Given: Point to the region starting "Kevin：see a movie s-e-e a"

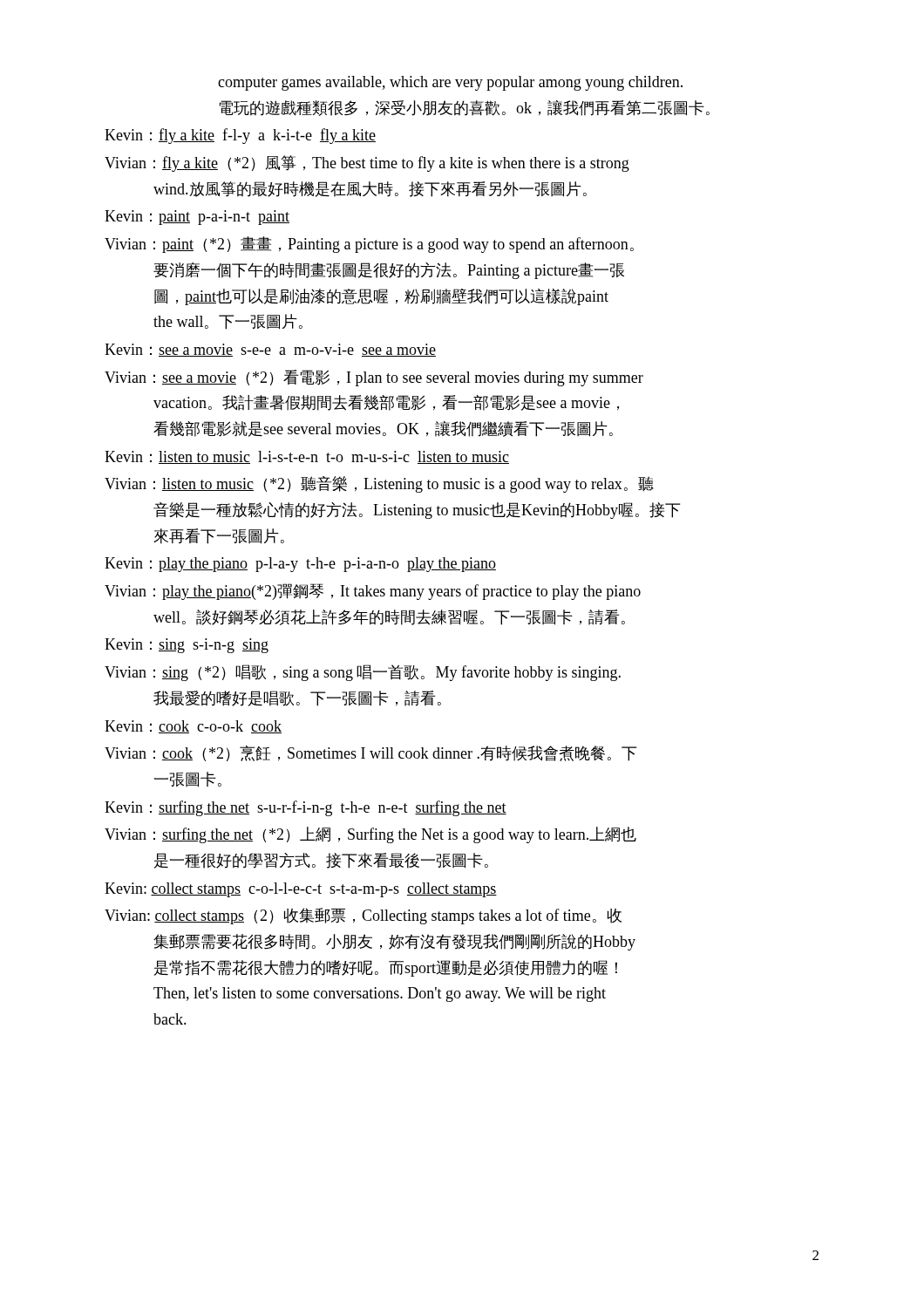Looking at the screenshot, I should (270, 350).
